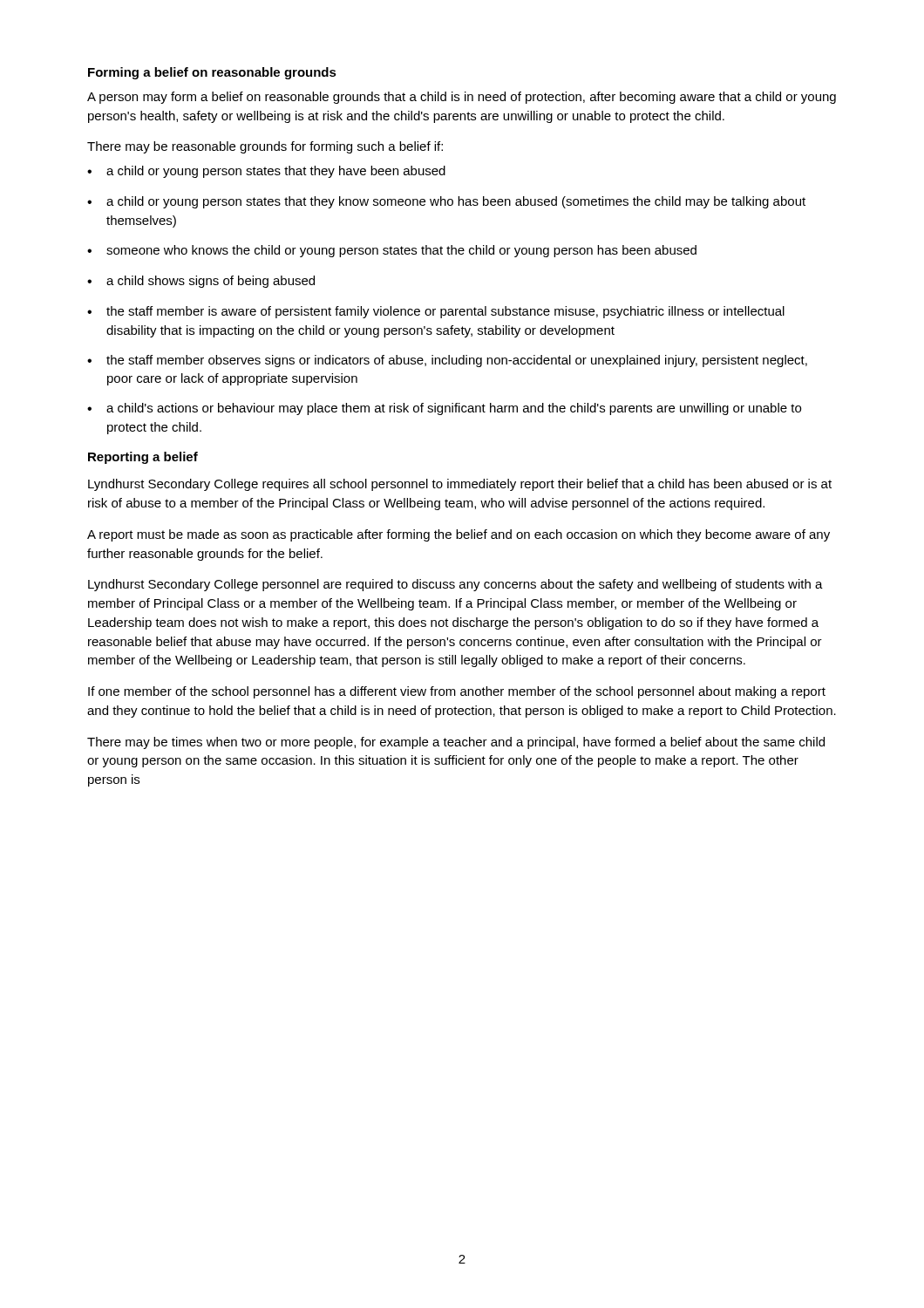Locate the section header containing "Forming a belief on reasonable grounds"
Viewport: 924px width, 1308px height.
[212, 72]
